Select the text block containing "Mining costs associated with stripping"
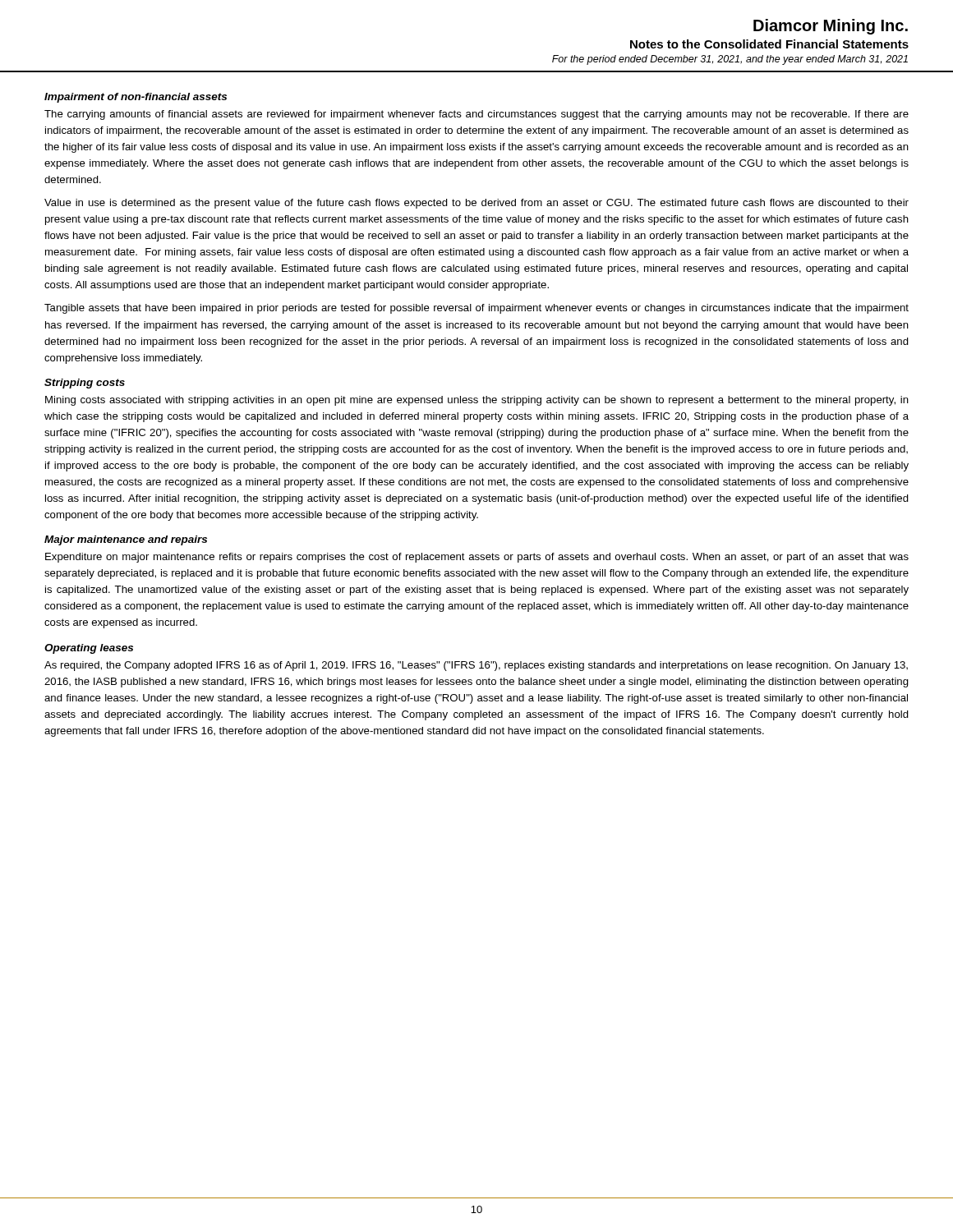The height and width of the screenshot is (1232, 953). tap(476, 457)
